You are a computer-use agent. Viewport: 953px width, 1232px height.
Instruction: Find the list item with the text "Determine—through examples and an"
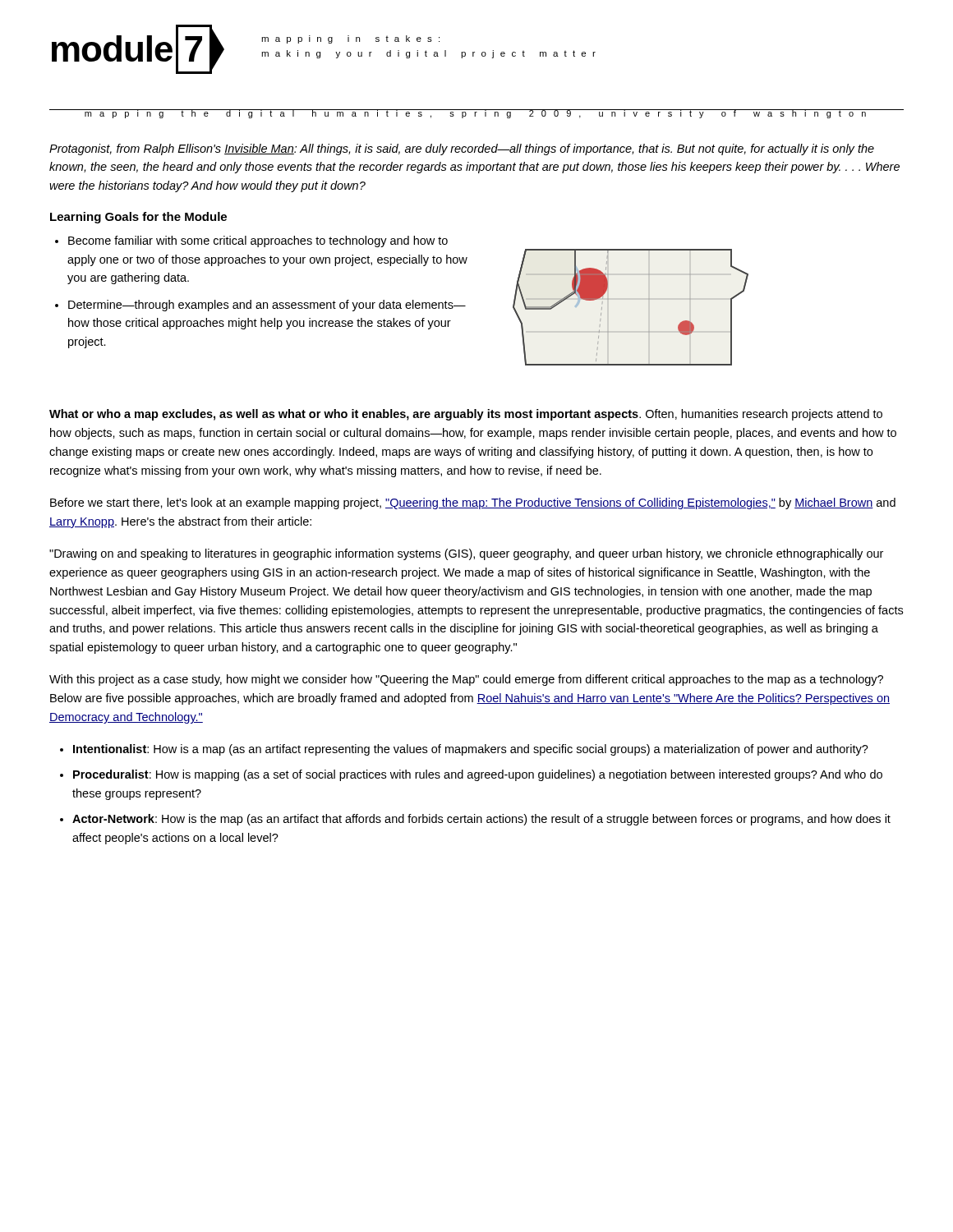coord(266,323)
